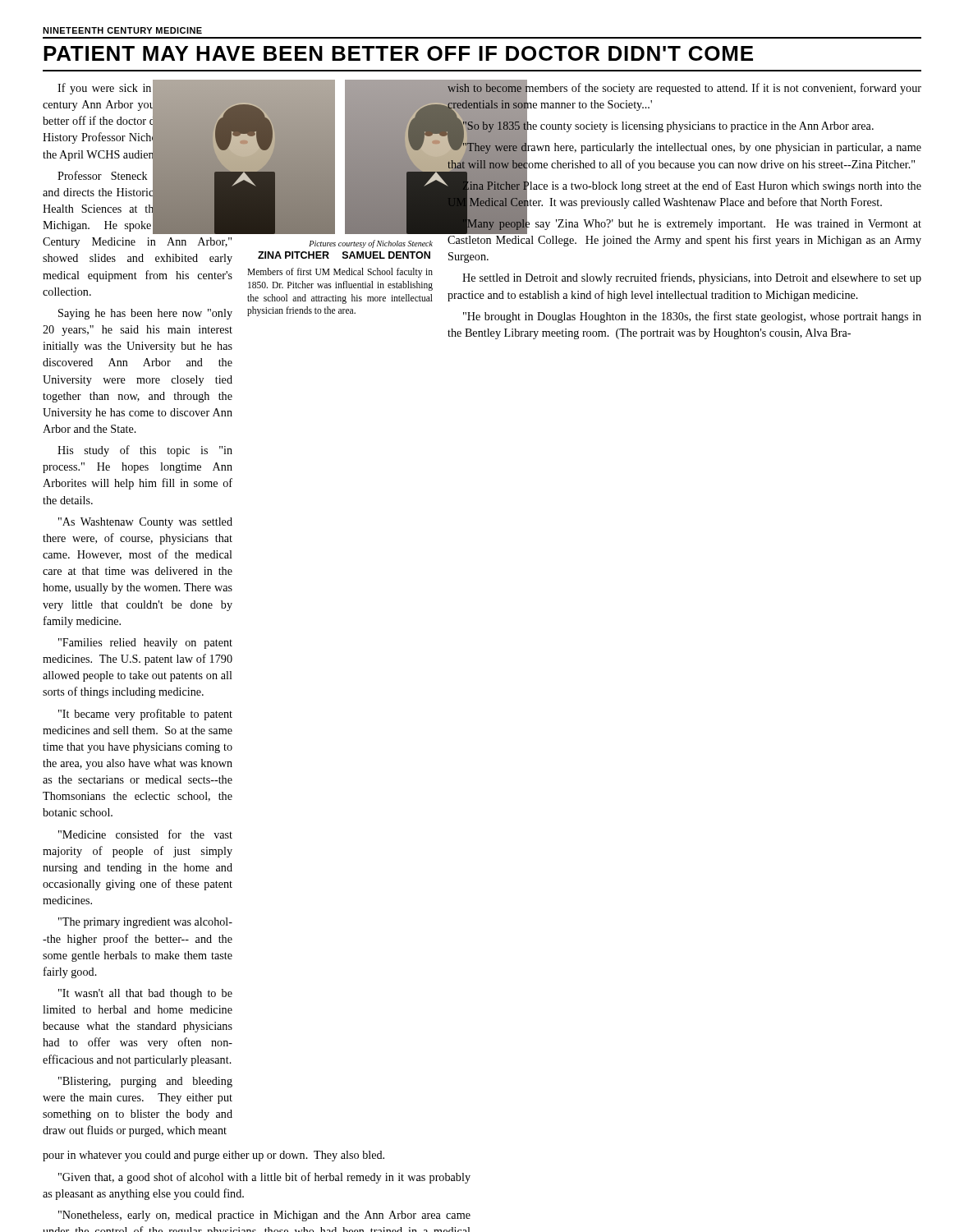Find the title that reads "PATIENT MAY HAVE"

click(399, 53)
